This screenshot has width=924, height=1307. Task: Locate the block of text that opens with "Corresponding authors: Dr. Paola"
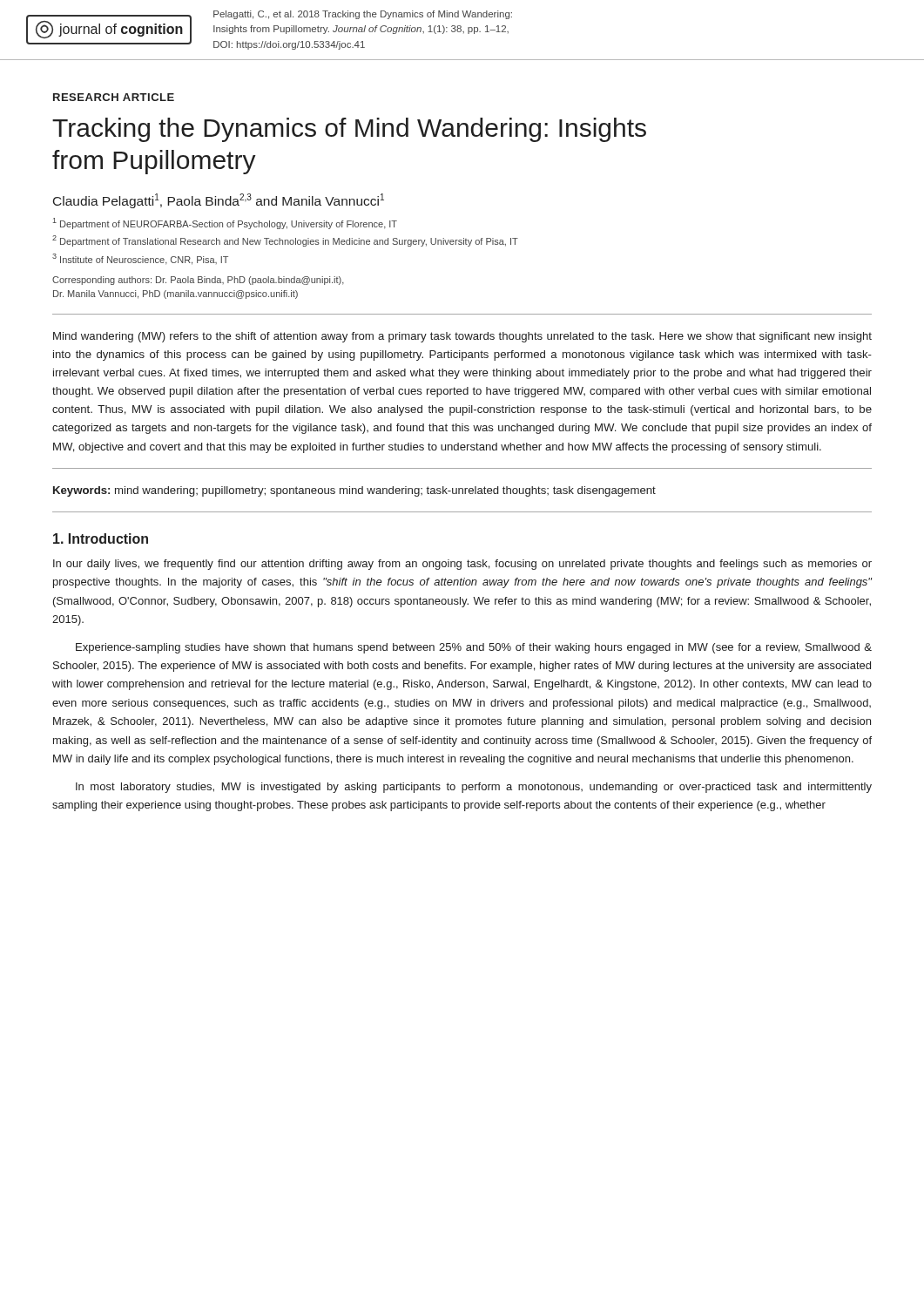click(198, 287)
